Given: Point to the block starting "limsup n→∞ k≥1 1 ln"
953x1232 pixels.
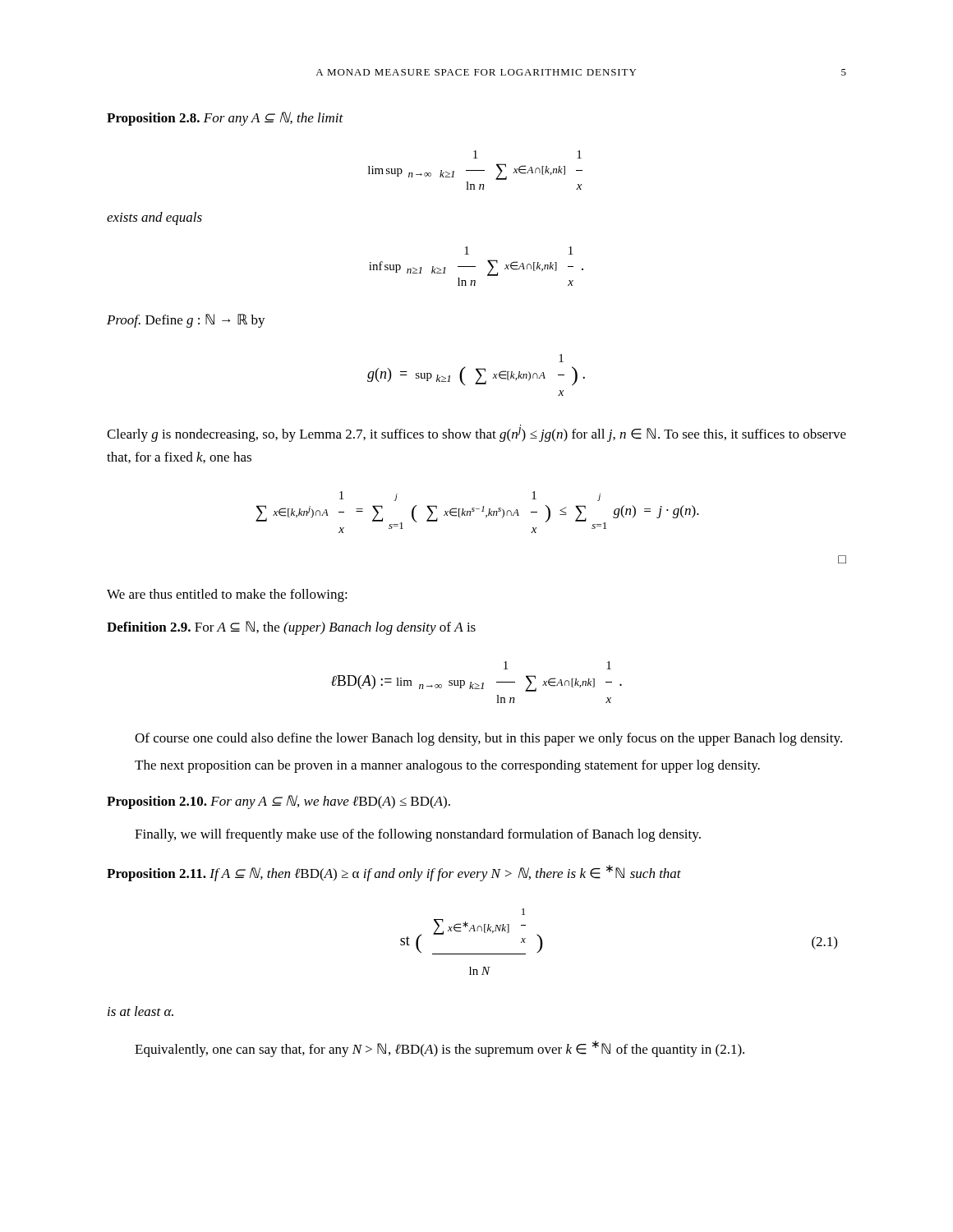Looking at the screenshot, I should [x=475, y=170].
